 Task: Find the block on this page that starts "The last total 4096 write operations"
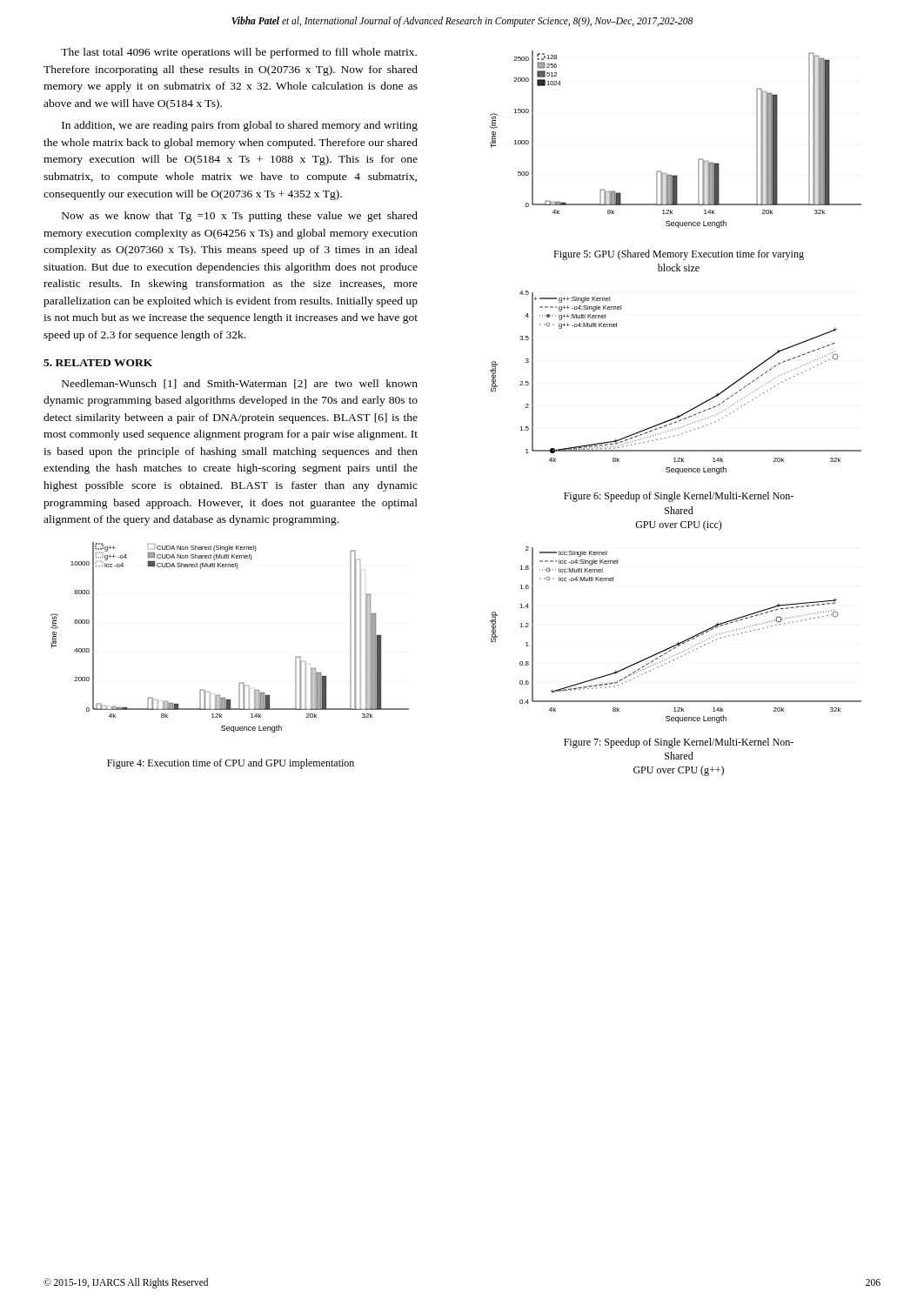[231, 193]
